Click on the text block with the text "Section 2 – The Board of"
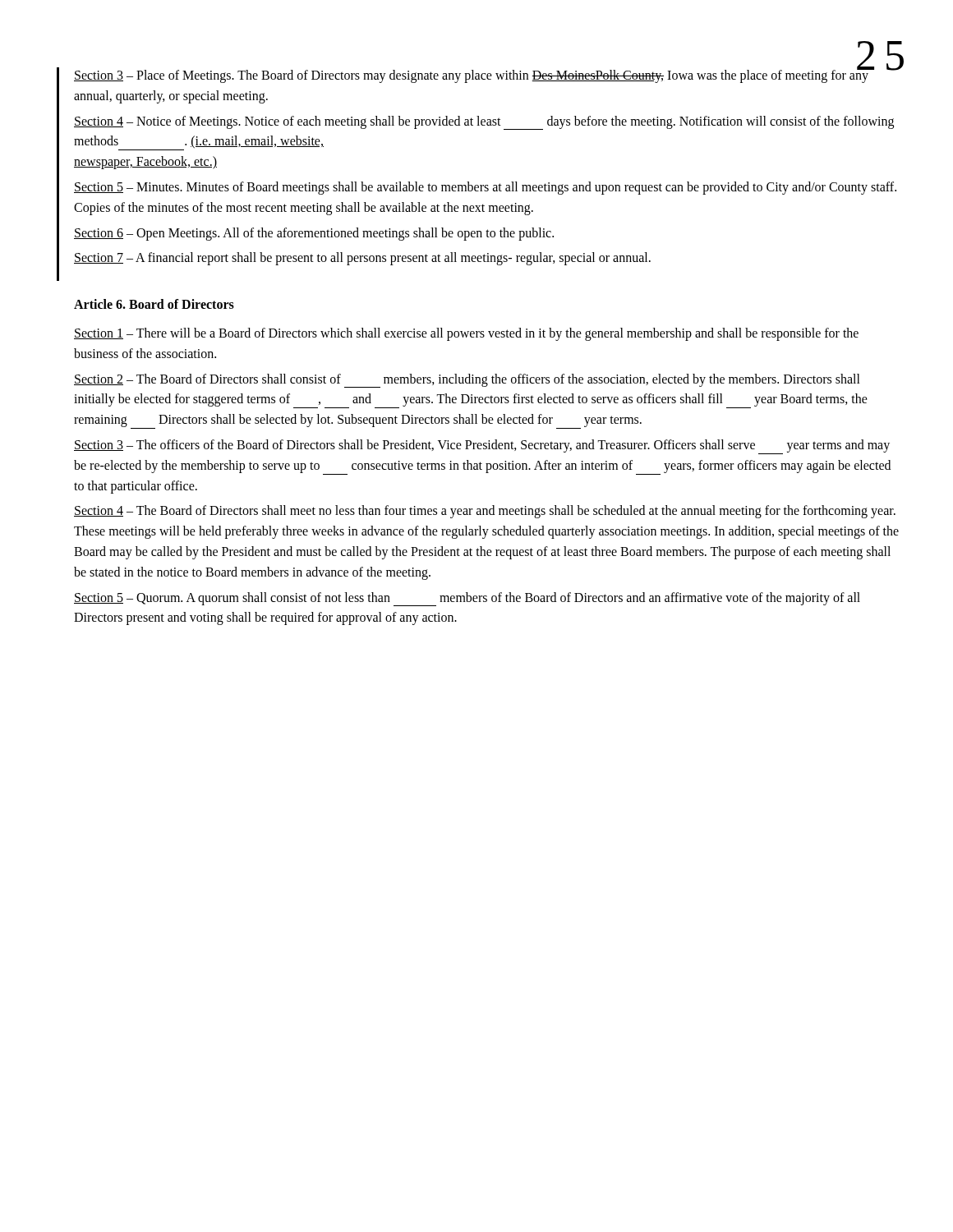This screenshot has width=953, height=1232. tap(471, 400)
